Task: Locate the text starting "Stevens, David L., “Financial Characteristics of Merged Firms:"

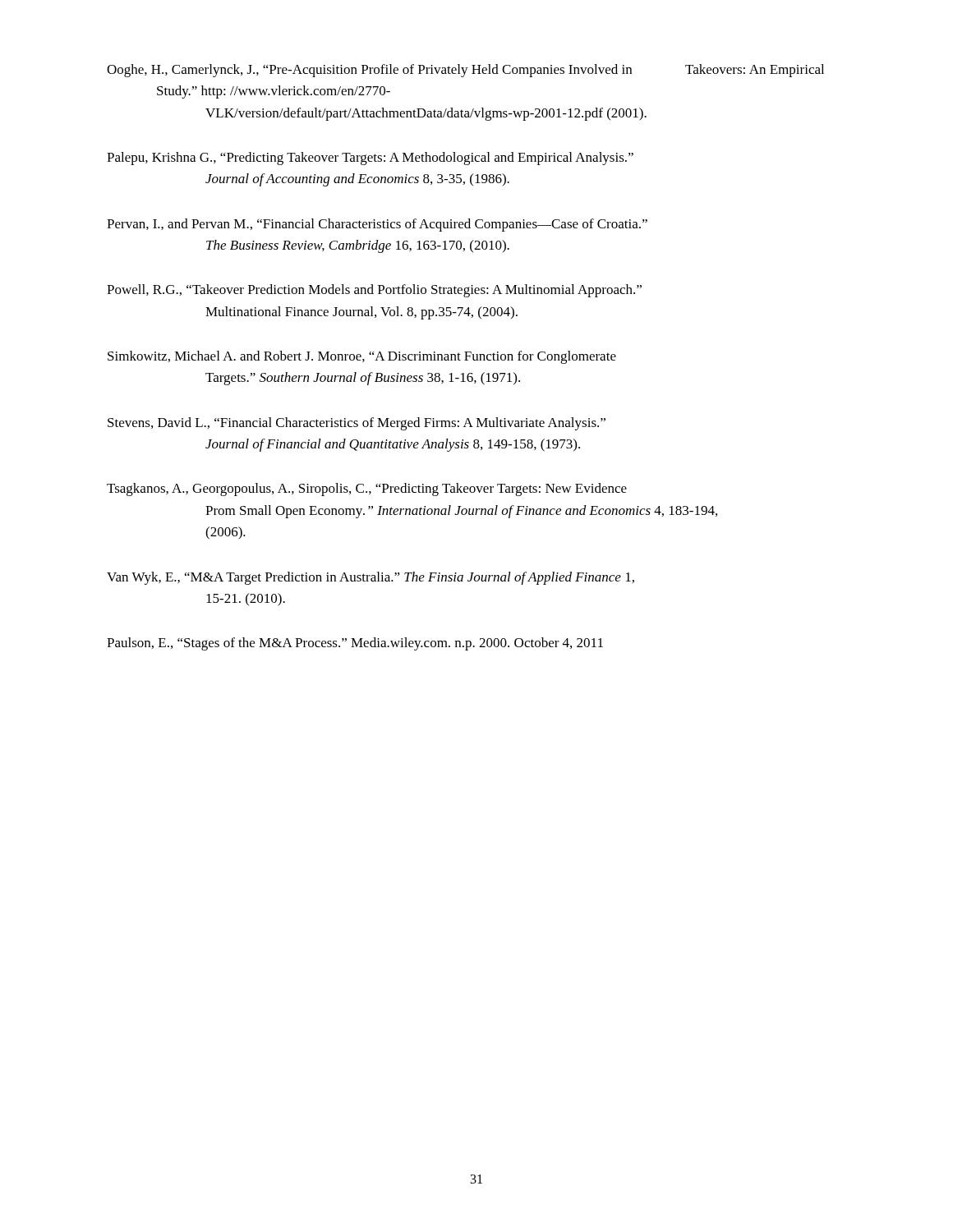Action: click(x=356, y=433)
